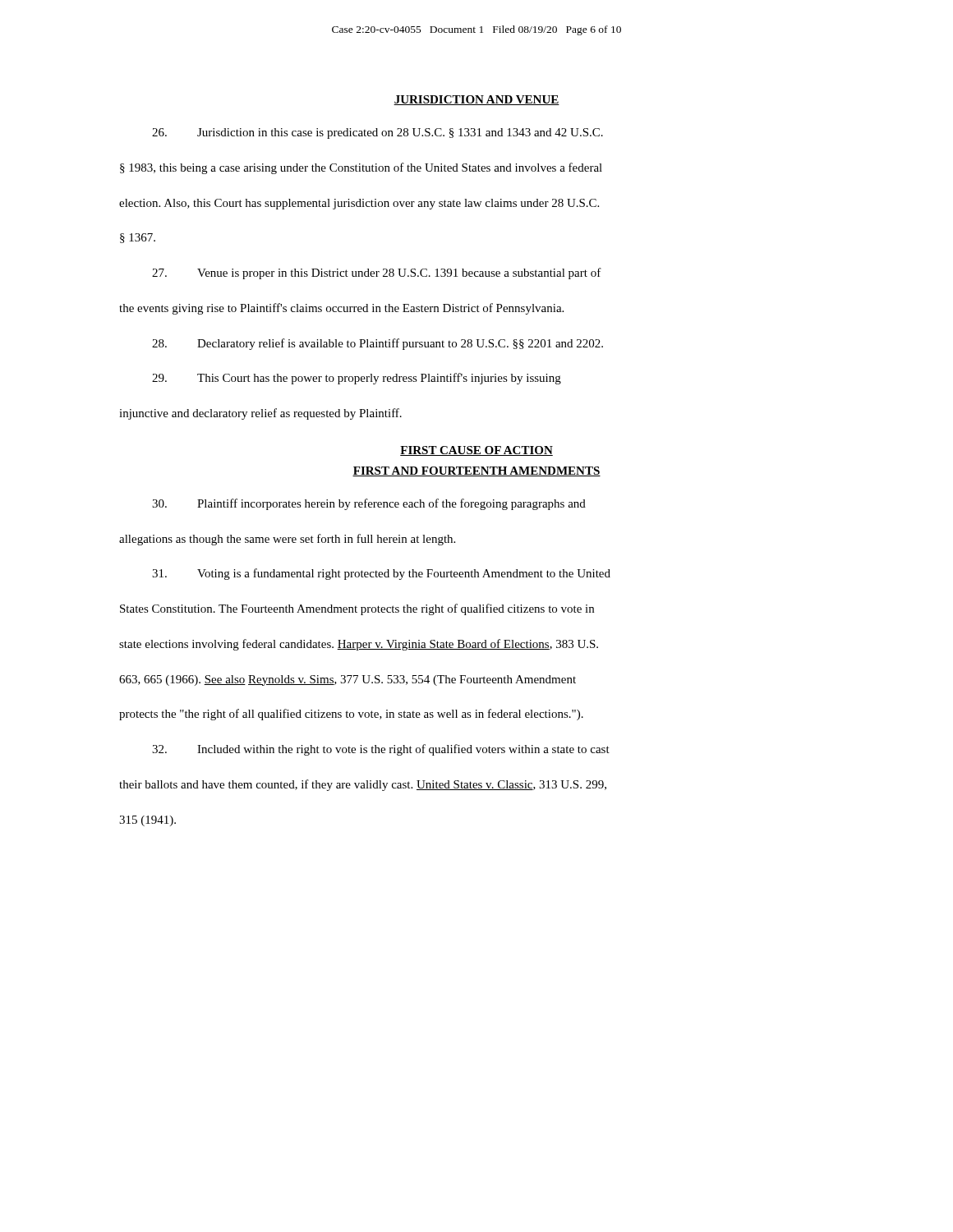Select the text starting "This Court has"
The height and width of the screenshot is (1232, 953).
click(357, 379)
